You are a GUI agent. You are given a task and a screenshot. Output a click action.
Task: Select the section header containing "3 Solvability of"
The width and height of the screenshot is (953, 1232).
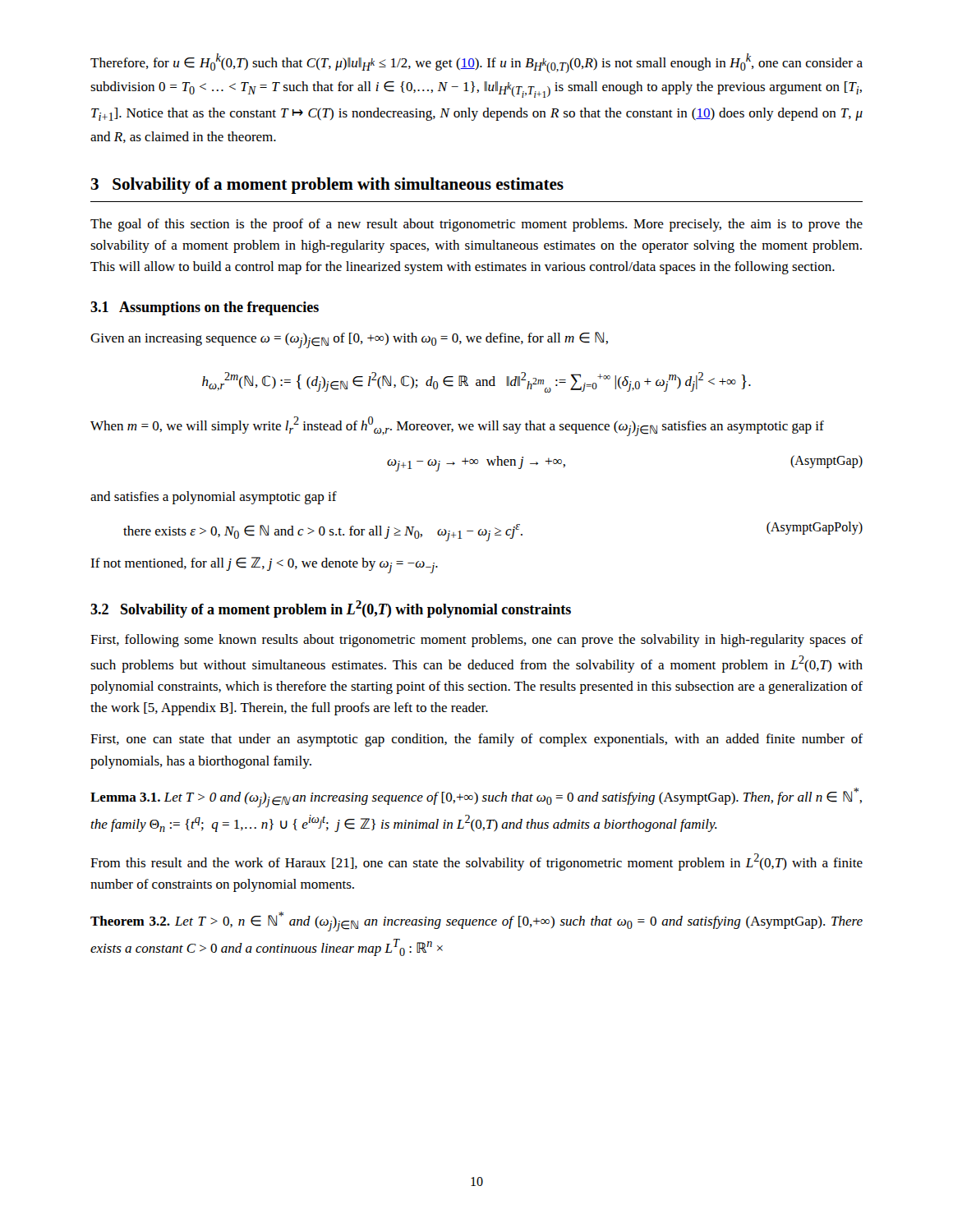click(x=476, y=186)
